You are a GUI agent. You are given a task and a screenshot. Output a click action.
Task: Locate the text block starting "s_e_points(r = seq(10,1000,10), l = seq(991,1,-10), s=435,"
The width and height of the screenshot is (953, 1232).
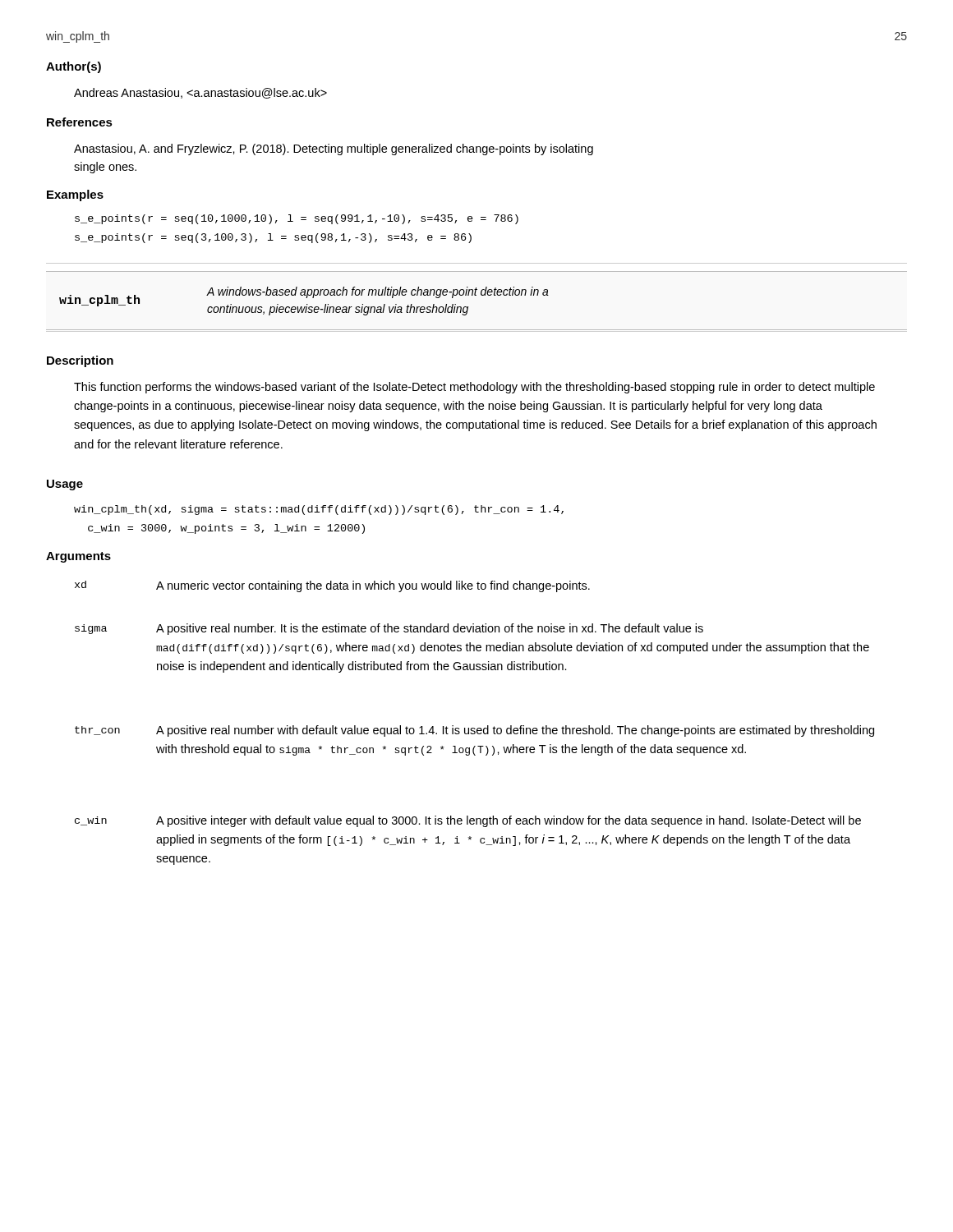point(297,228)
